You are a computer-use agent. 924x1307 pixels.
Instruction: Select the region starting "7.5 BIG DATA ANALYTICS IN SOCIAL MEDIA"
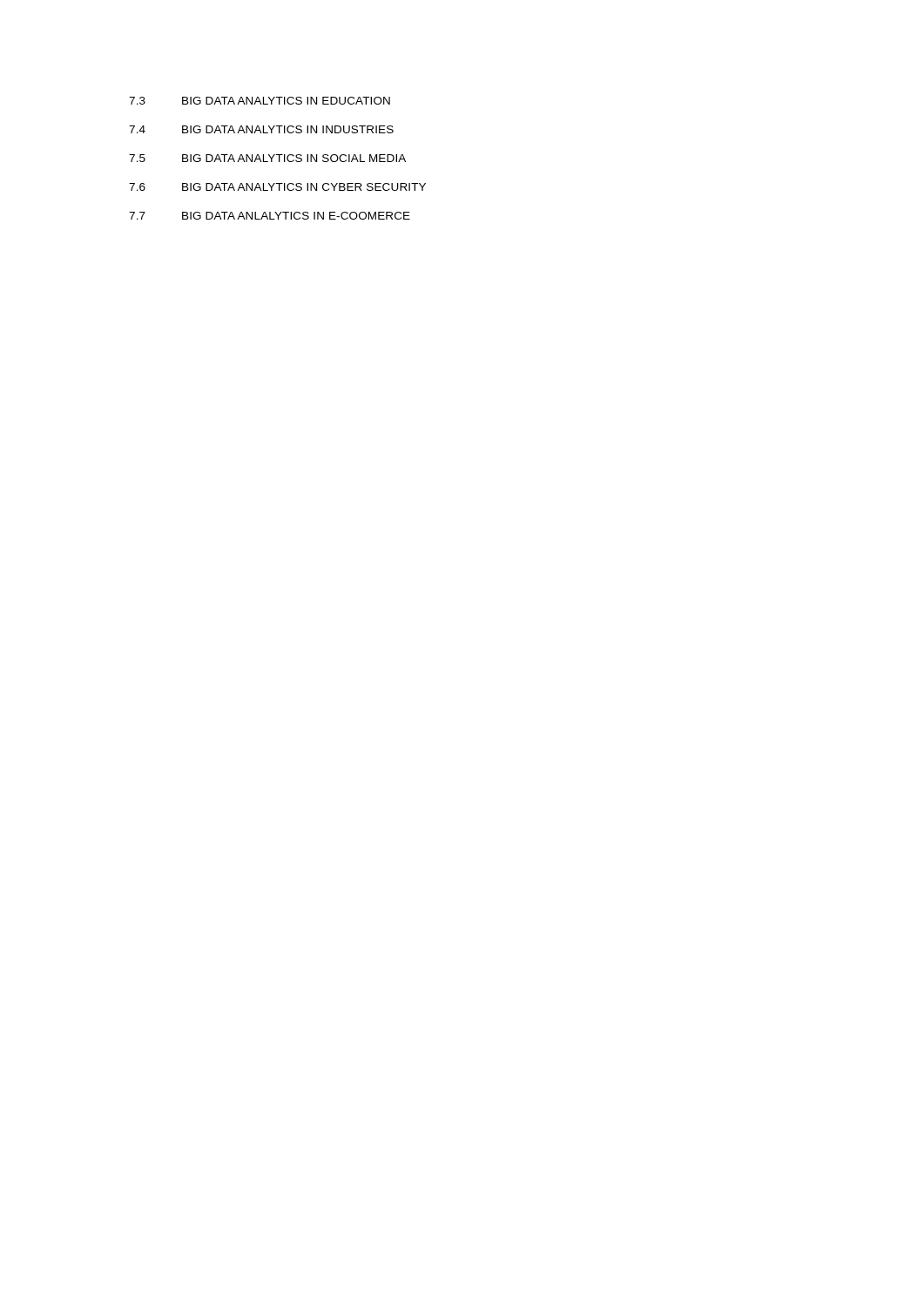pos(268,158)
